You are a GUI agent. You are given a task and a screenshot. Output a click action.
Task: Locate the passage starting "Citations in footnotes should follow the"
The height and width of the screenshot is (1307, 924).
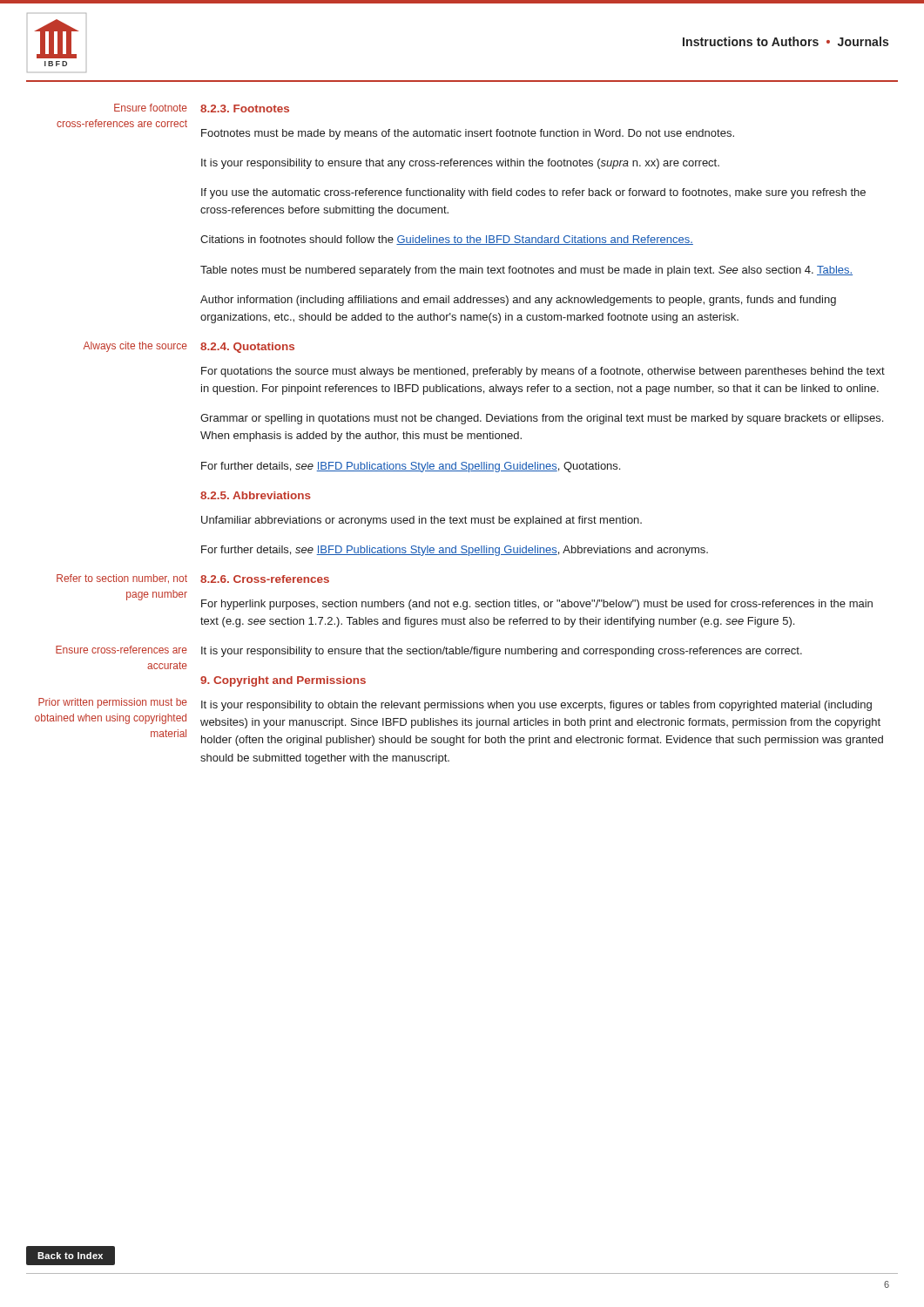(447, 240)
